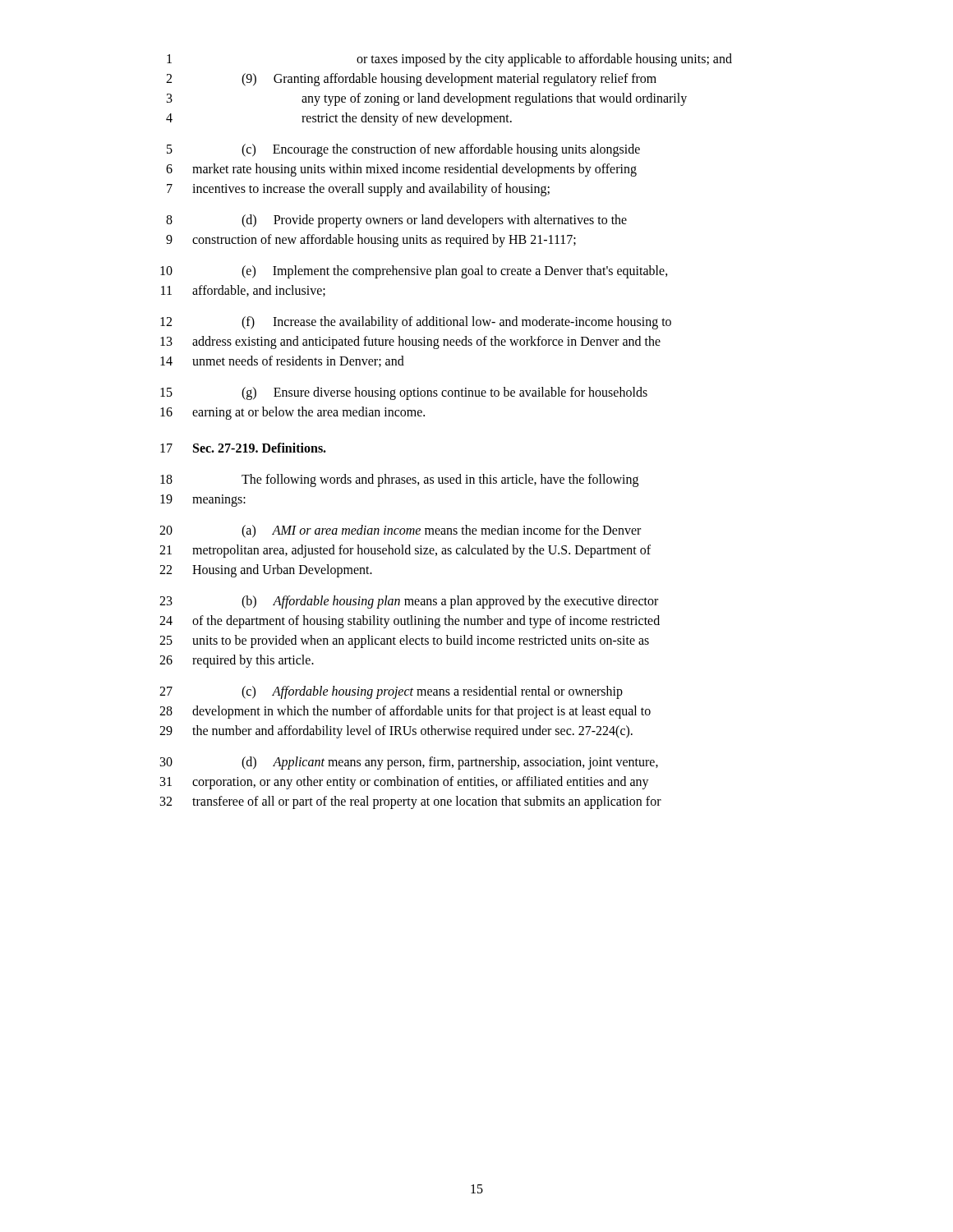Point to the region starting "10 (e)Implement the comprehensive plan"

coord(476,271)
